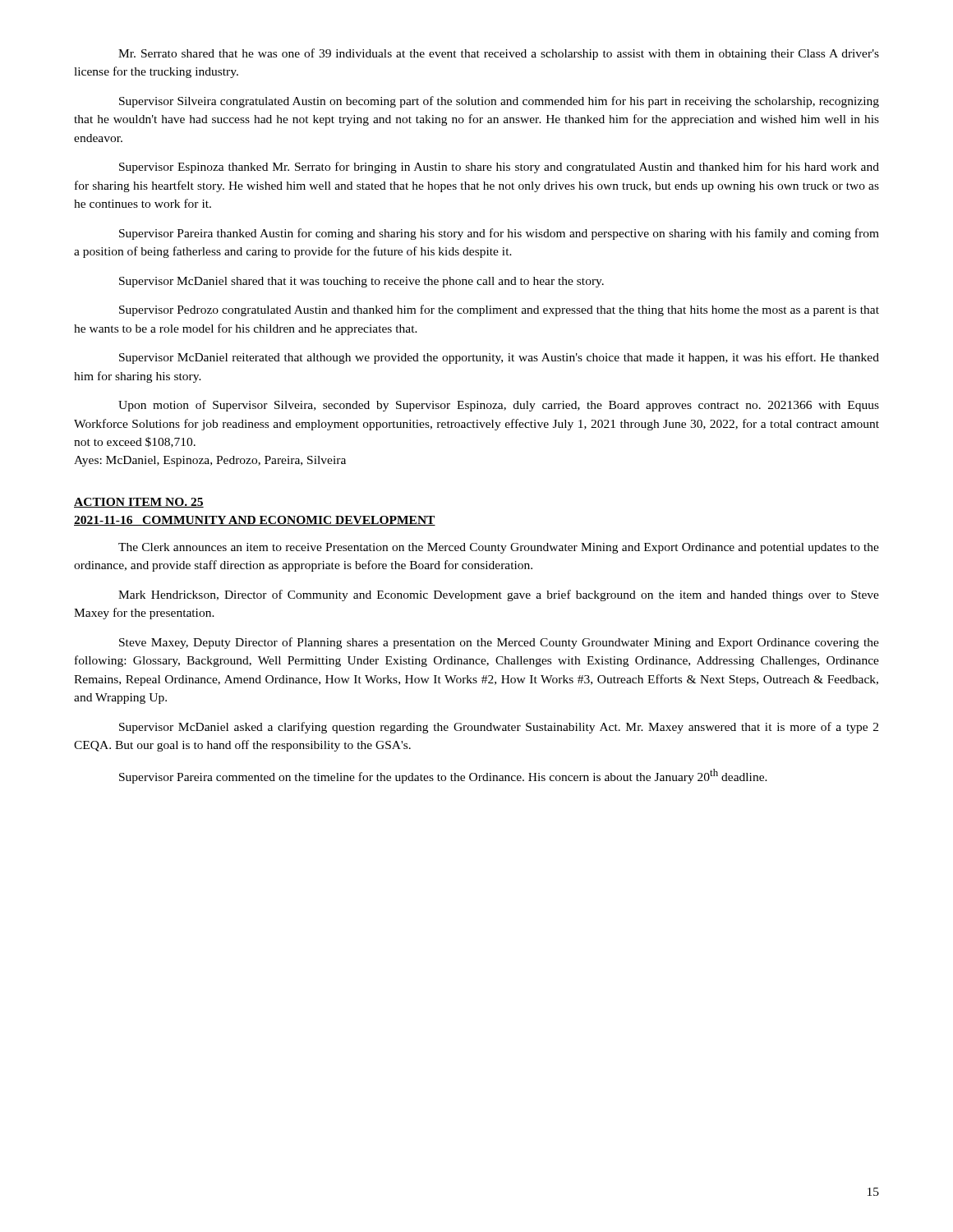Select the text block with the text "Supervisor McDaniel reiterated that"
Screen dimensions: 1232x953
pyautogui.click(x=476, y=366)
